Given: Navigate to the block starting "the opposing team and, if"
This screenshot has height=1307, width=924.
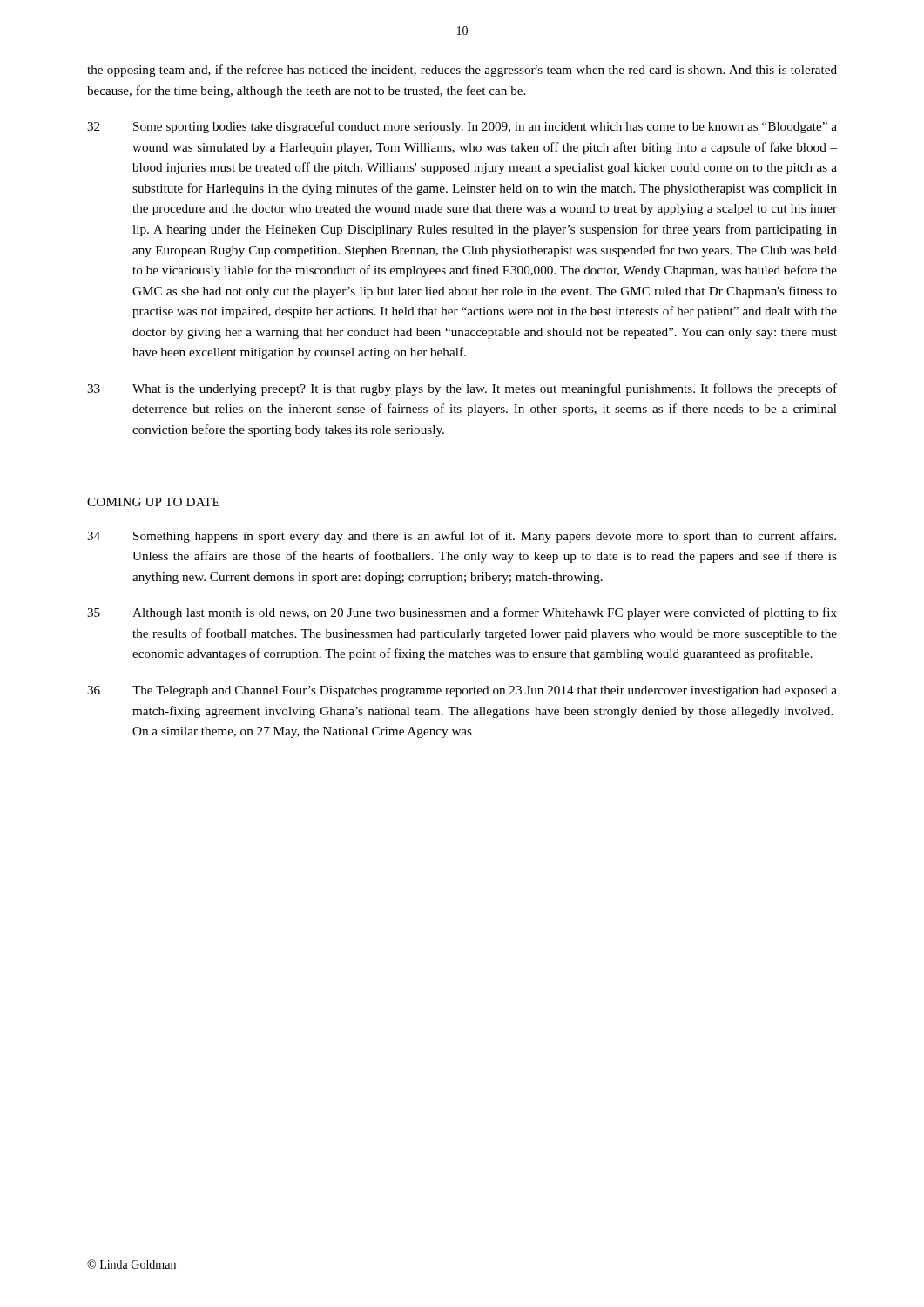Looking at the screenshot, I should click(462, 80).
